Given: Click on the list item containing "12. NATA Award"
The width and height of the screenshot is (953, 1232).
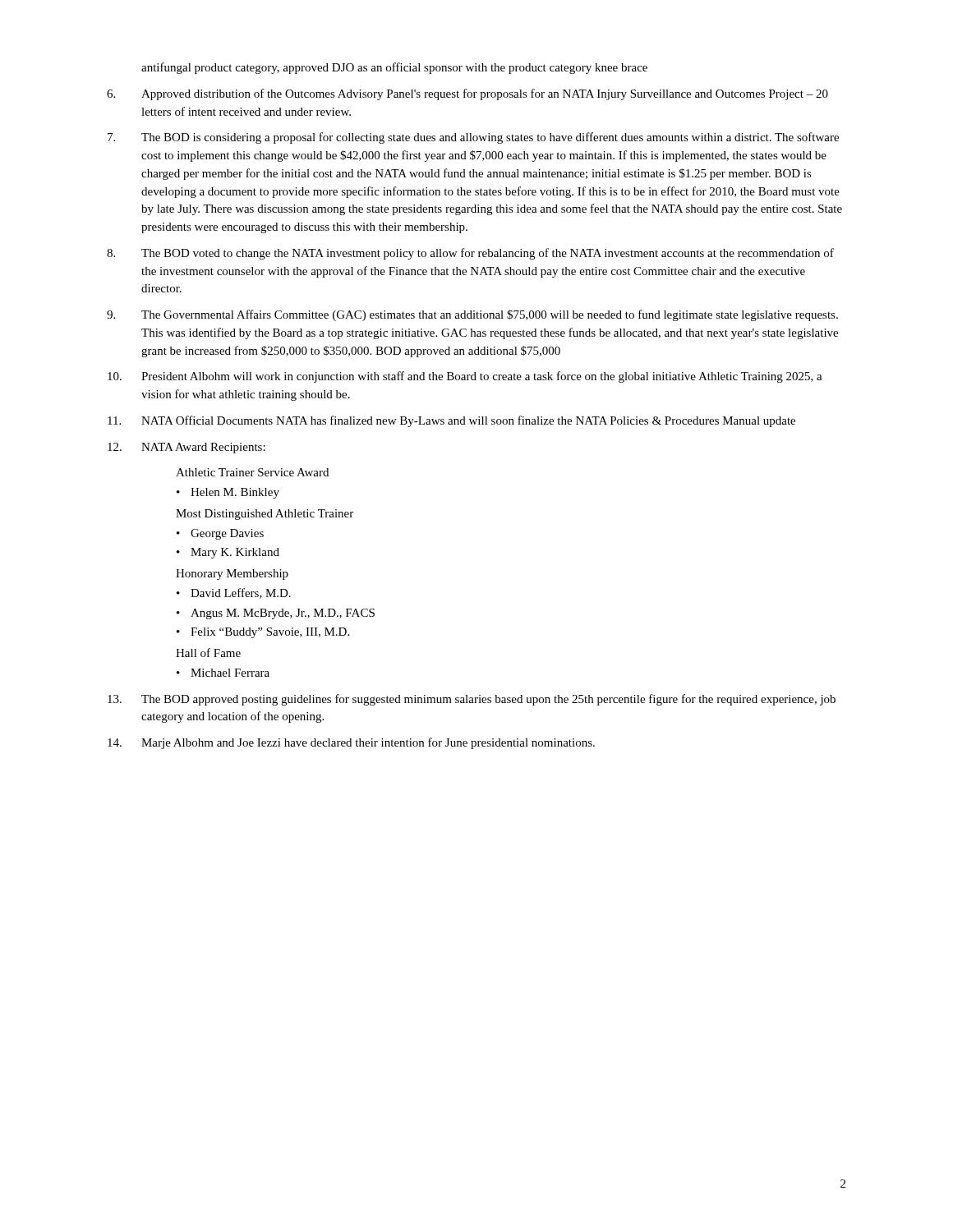Looking at the screenshot, I should coord(186,448).
